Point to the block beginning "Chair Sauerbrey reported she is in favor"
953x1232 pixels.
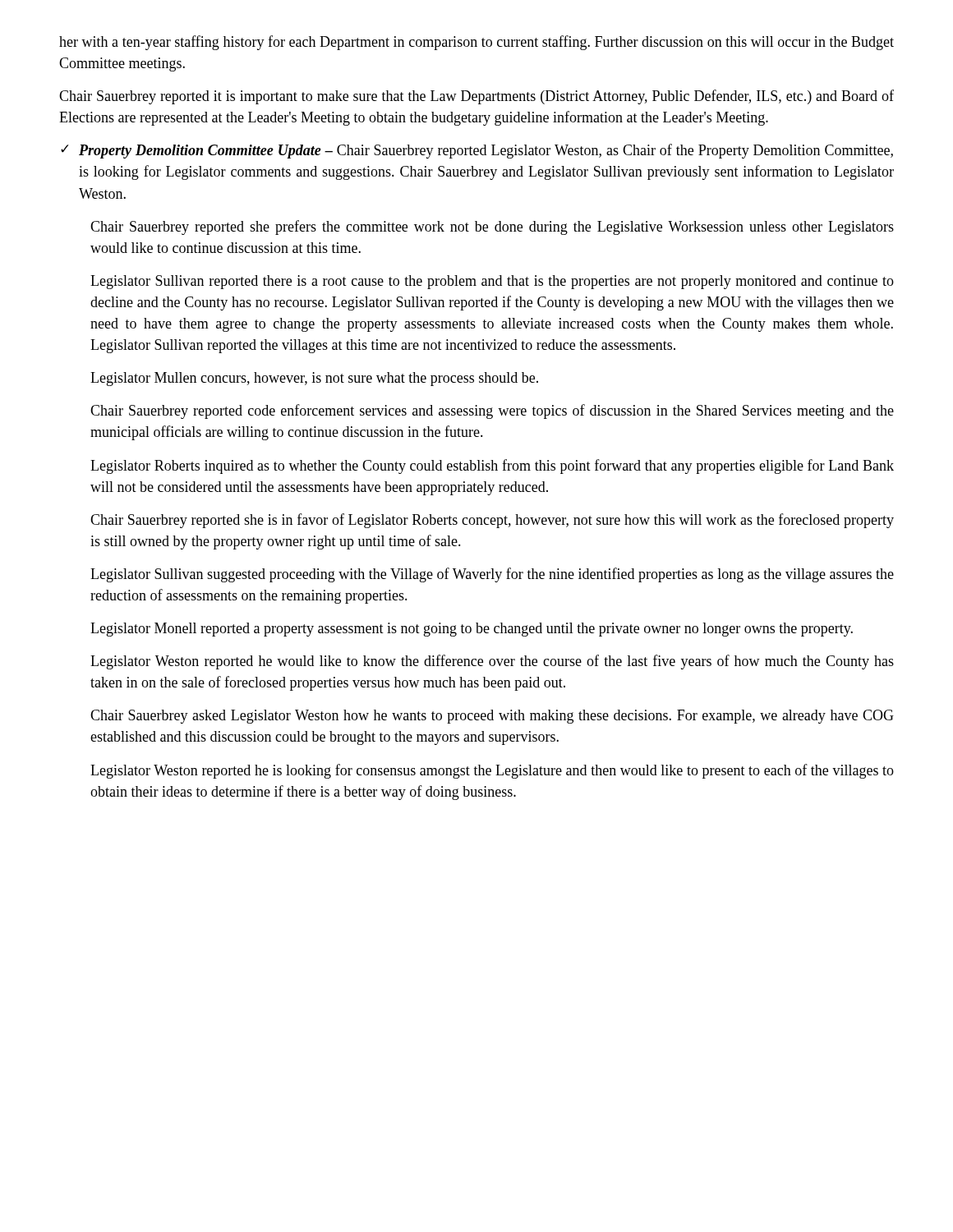click(492, 530)
